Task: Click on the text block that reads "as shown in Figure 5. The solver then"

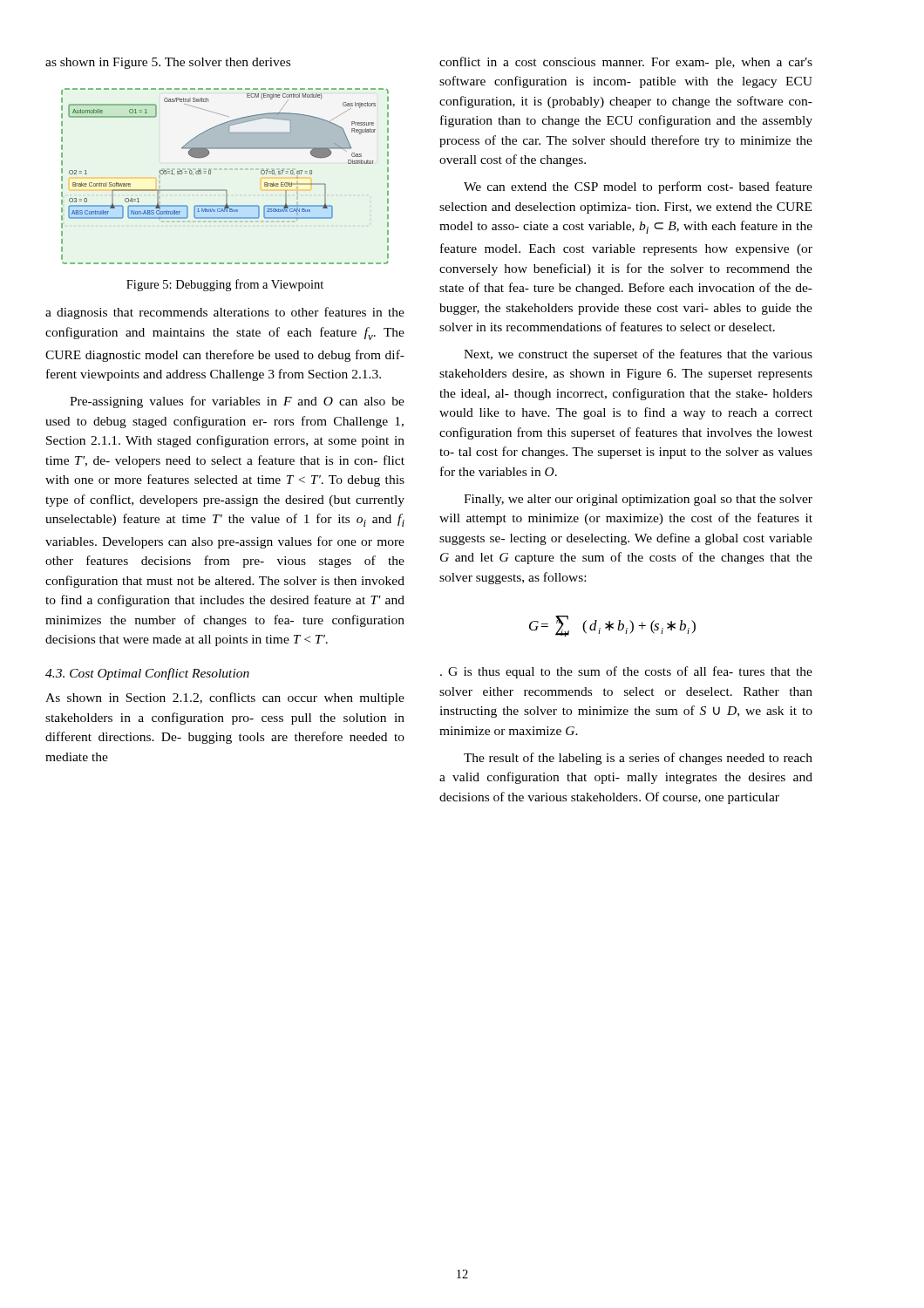Action: coord(168,61)
